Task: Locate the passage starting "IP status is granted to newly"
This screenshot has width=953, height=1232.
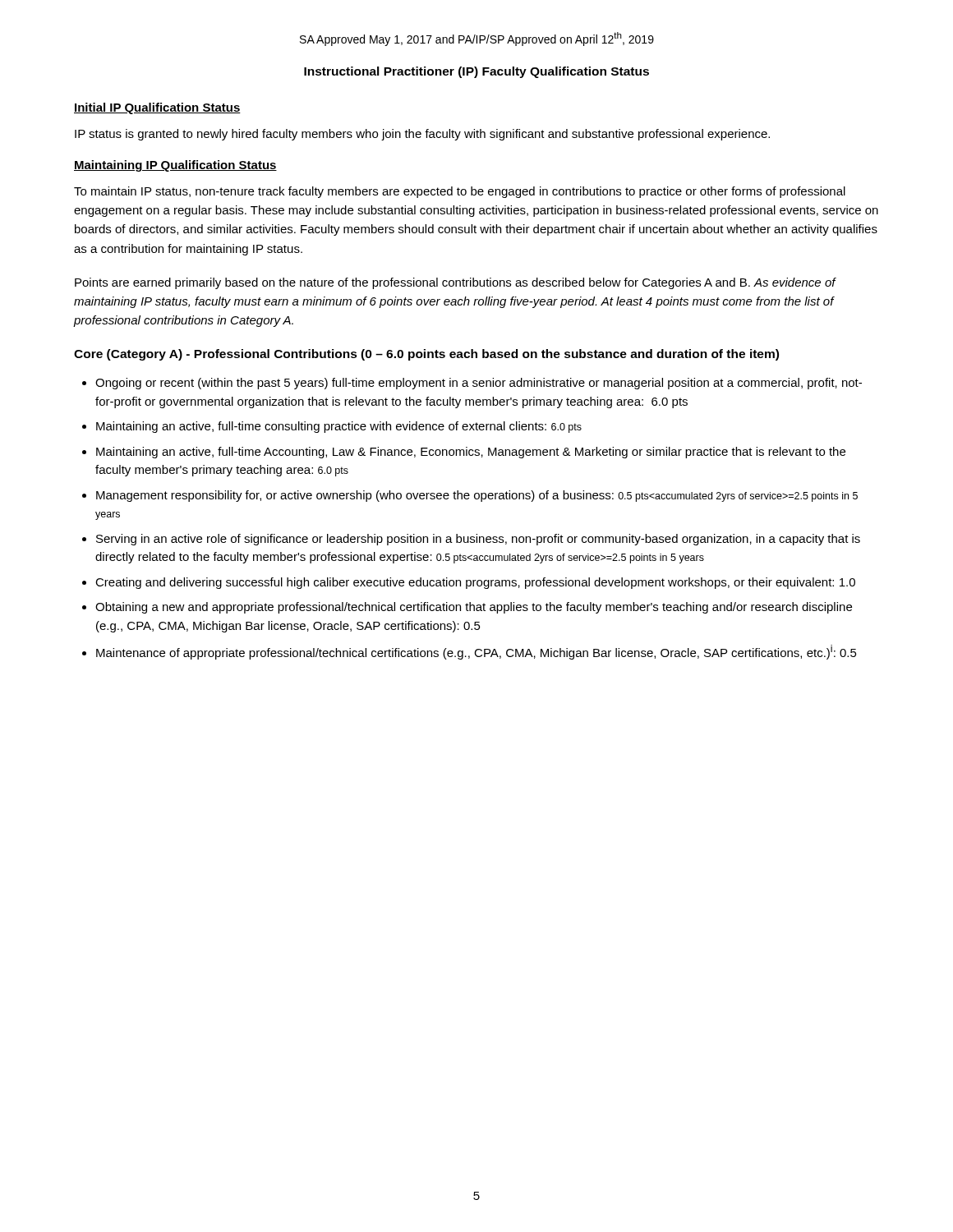Action: [423, 133]
